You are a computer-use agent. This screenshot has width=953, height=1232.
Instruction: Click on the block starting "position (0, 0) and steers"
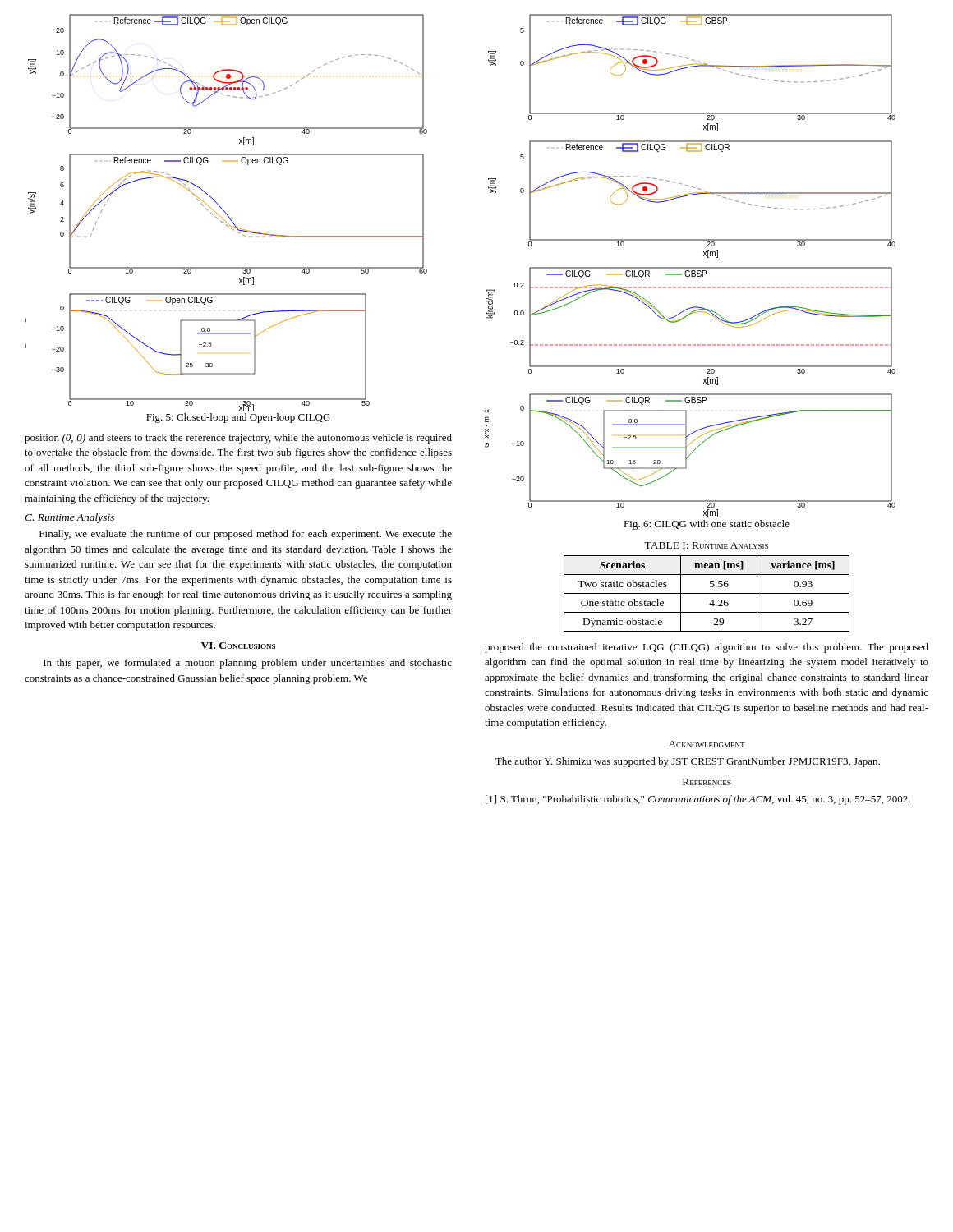[238, 468]
